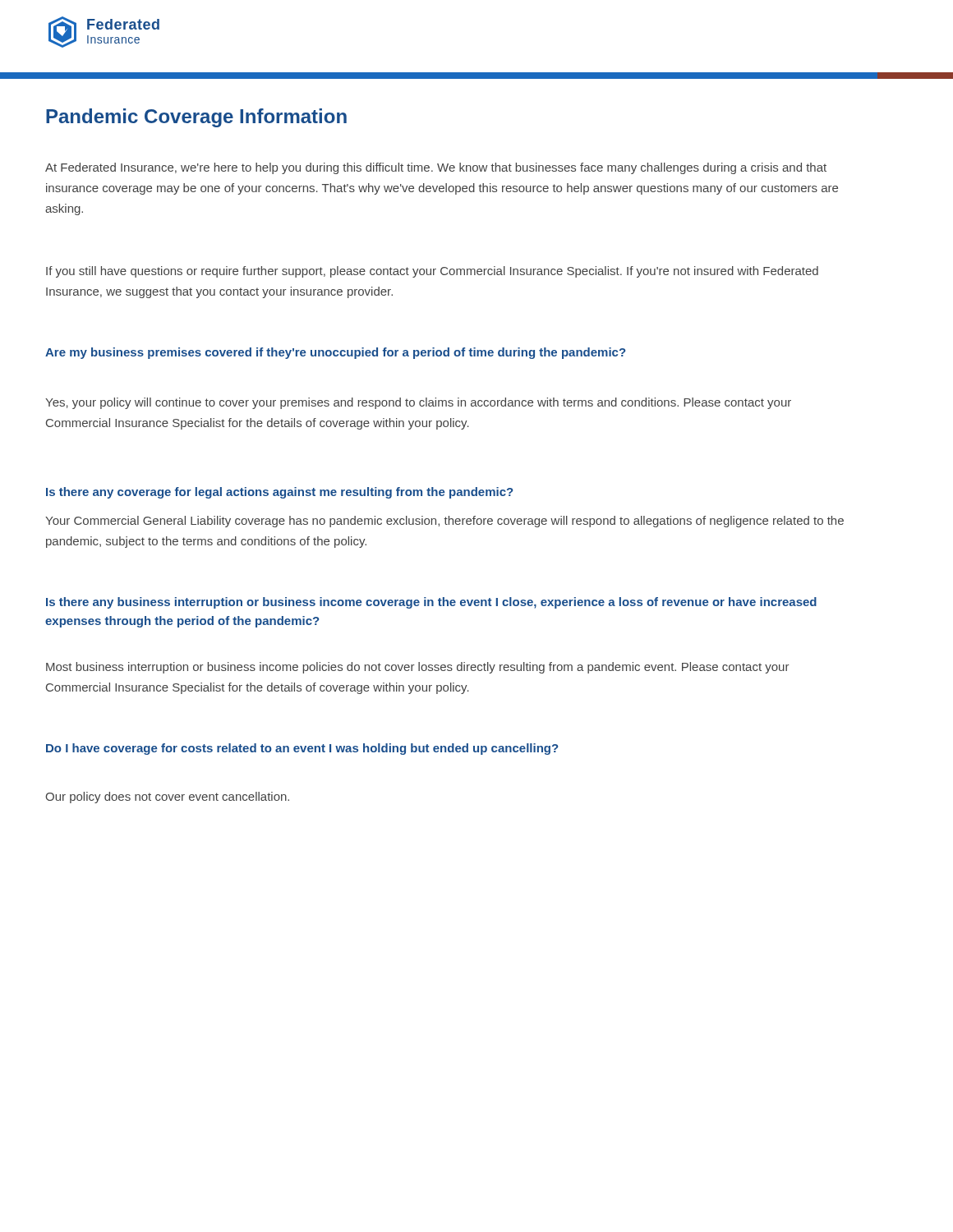Find the text block that reads "If you still have questions"

432,281
